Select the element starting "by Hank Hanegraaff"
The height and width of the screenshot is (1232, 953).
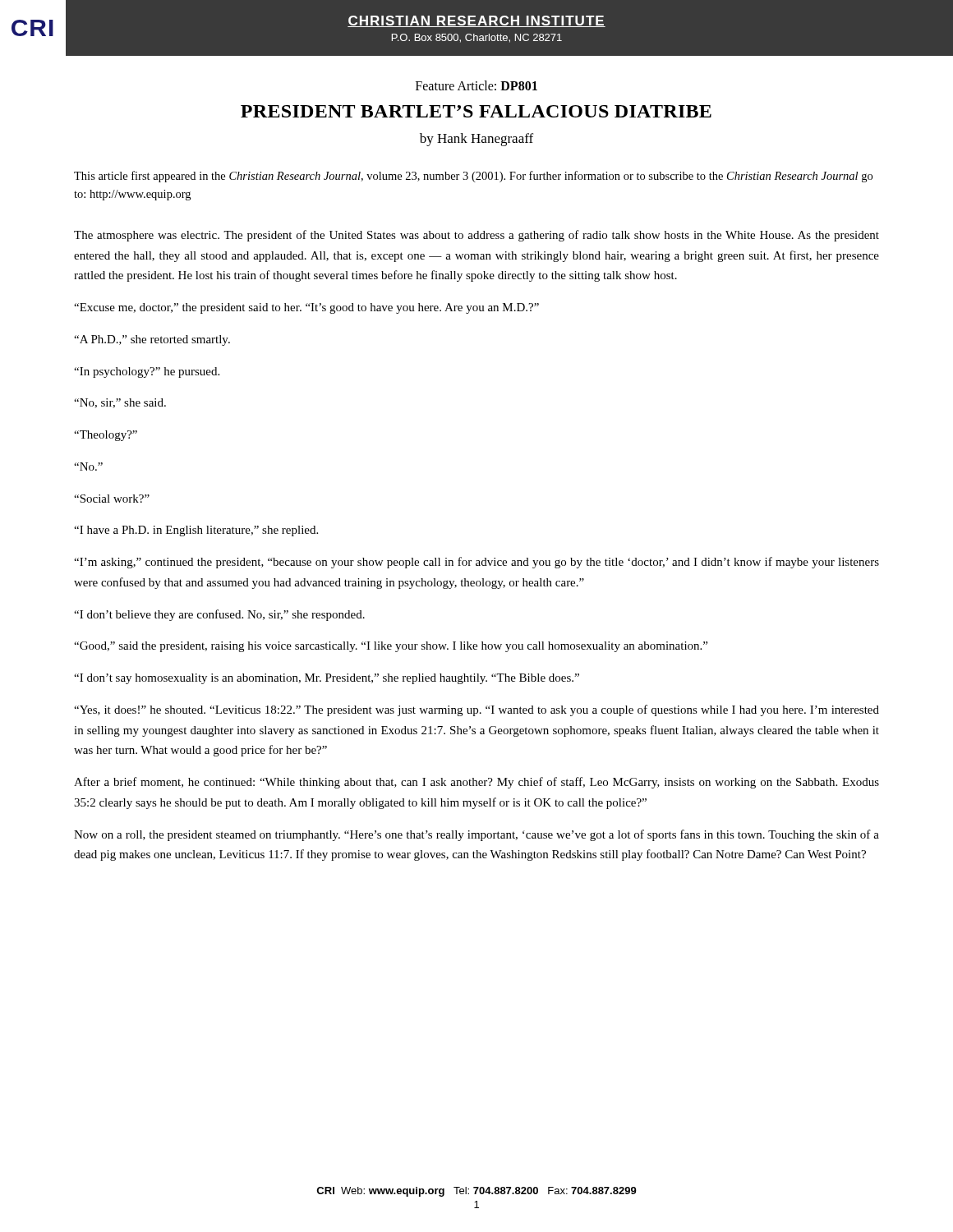coord(476,138)
